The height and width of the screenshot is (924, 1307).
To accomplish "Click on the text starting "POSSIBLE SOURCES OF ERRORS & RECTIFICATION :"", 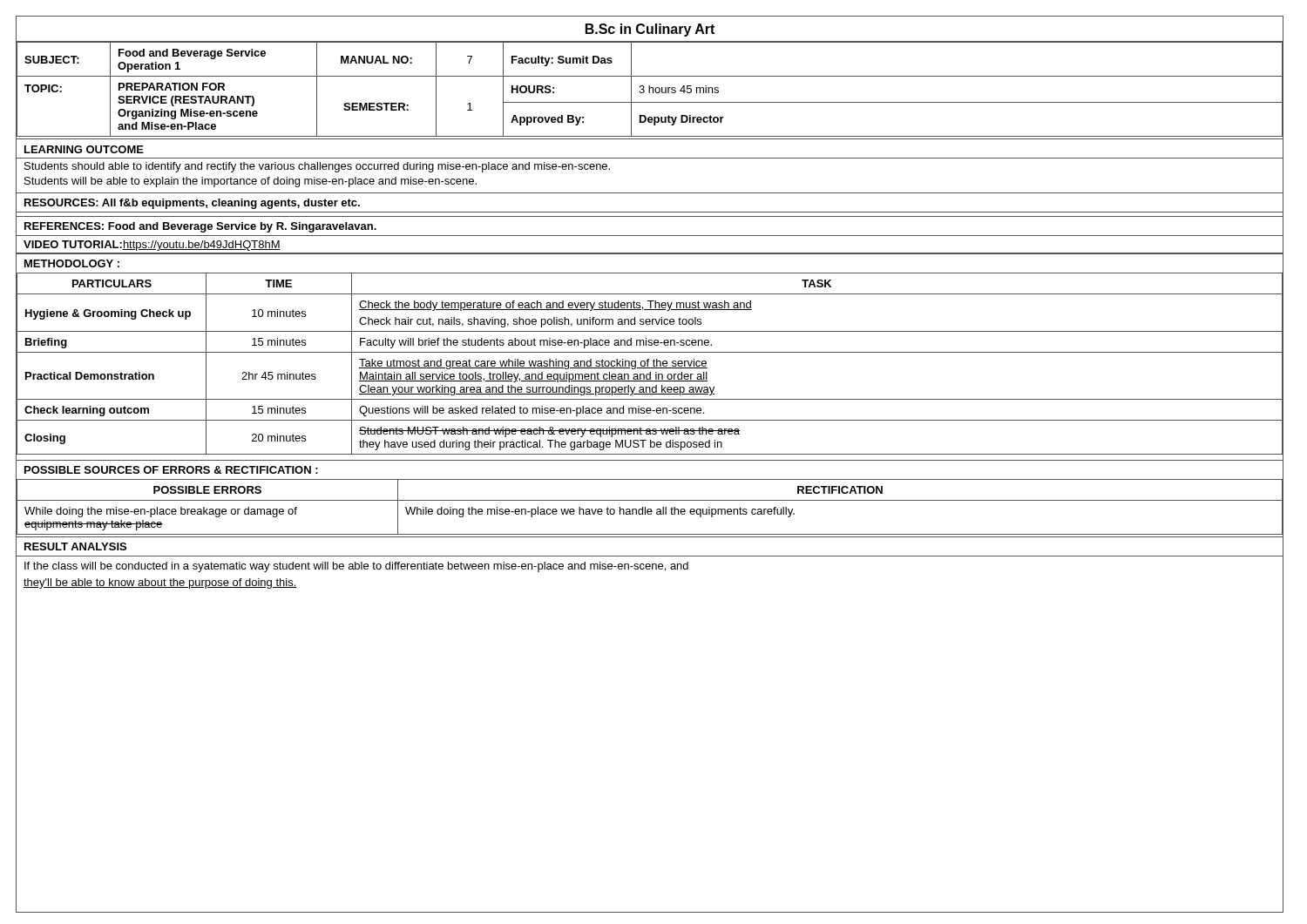I will click(171, 470).
